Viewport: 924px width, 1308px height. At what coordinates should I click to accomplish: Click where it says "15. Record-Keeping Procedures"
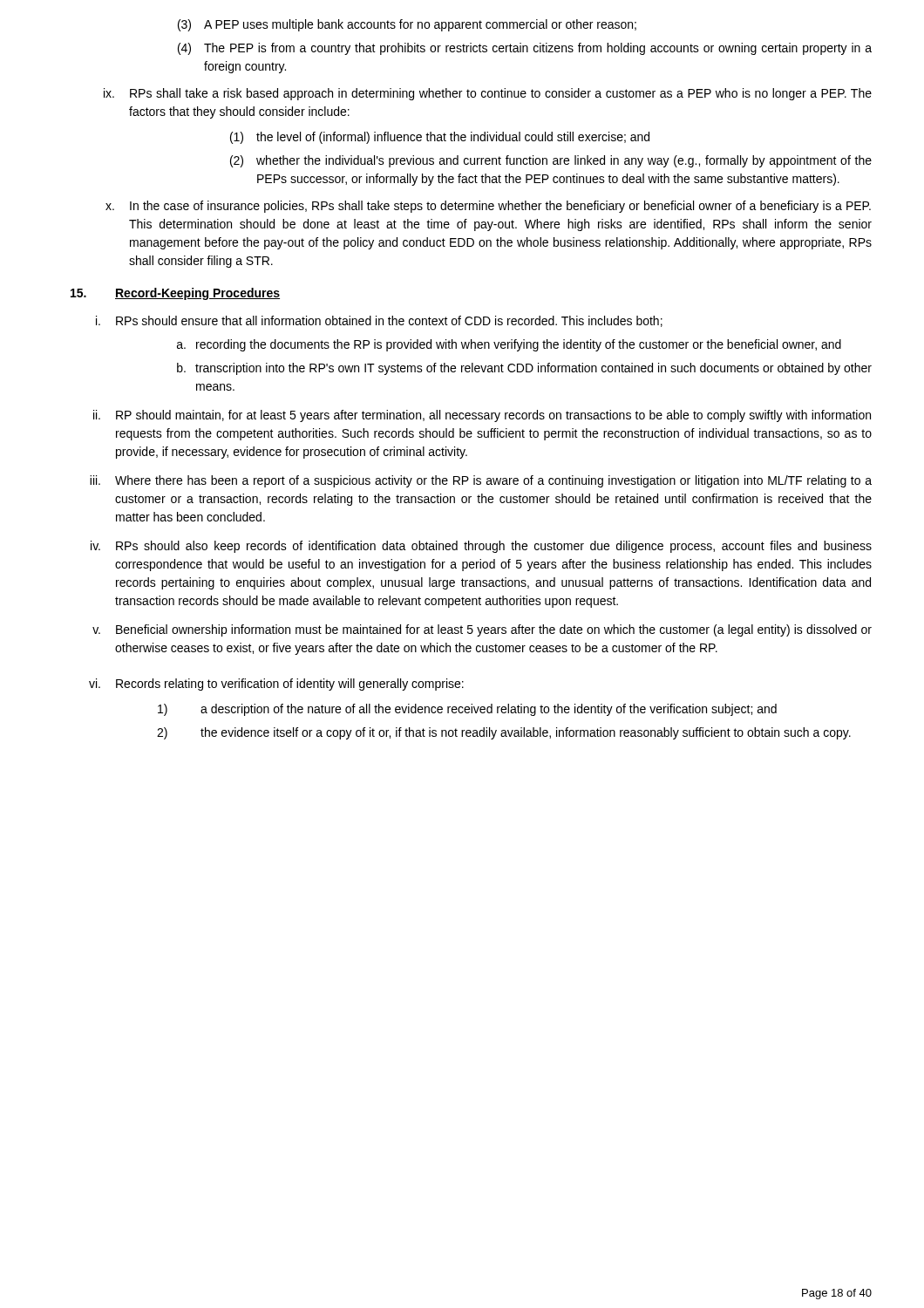click(175, 293)
